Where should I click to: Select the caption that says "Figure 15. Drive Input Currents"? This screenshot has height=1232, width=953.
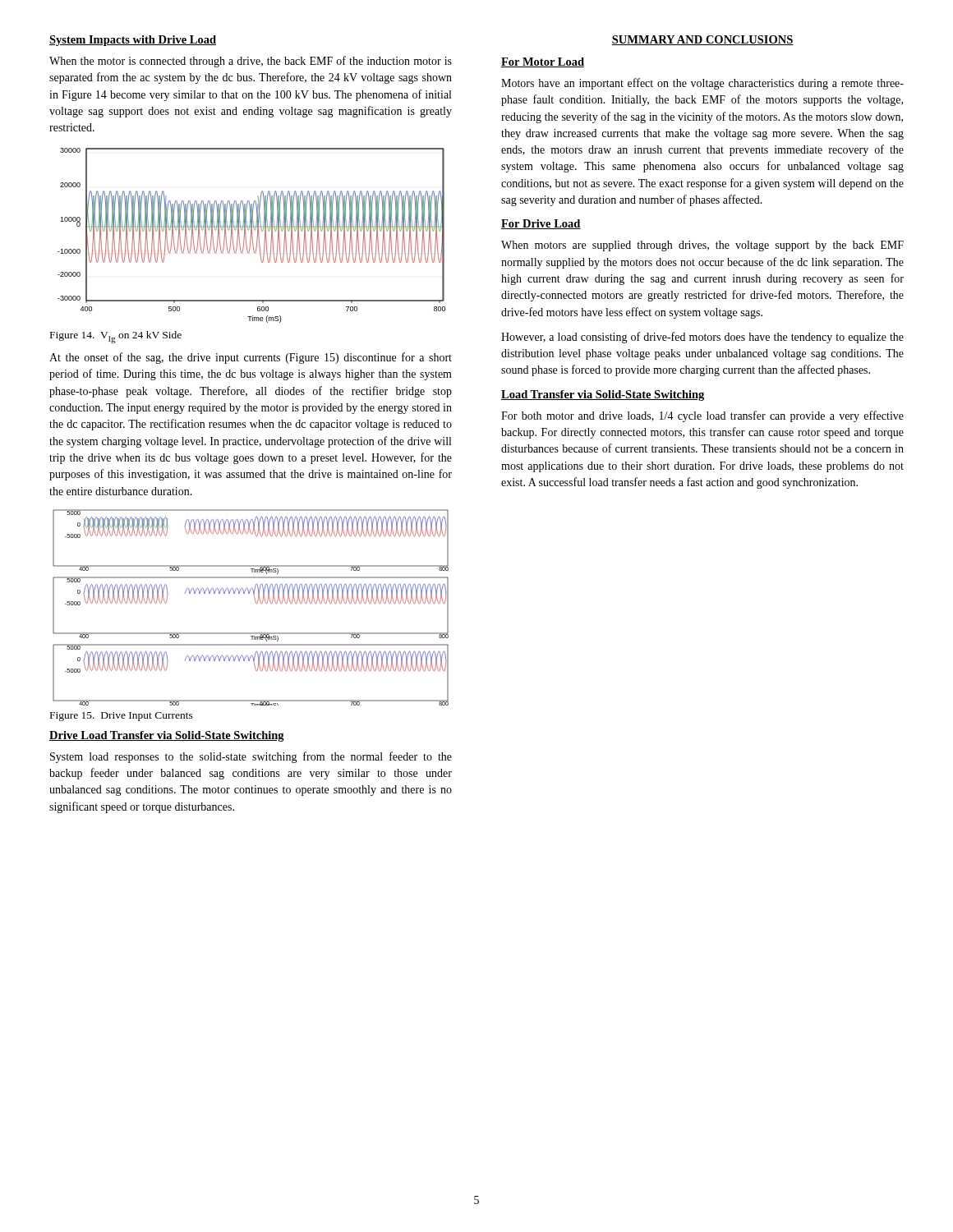121,715
